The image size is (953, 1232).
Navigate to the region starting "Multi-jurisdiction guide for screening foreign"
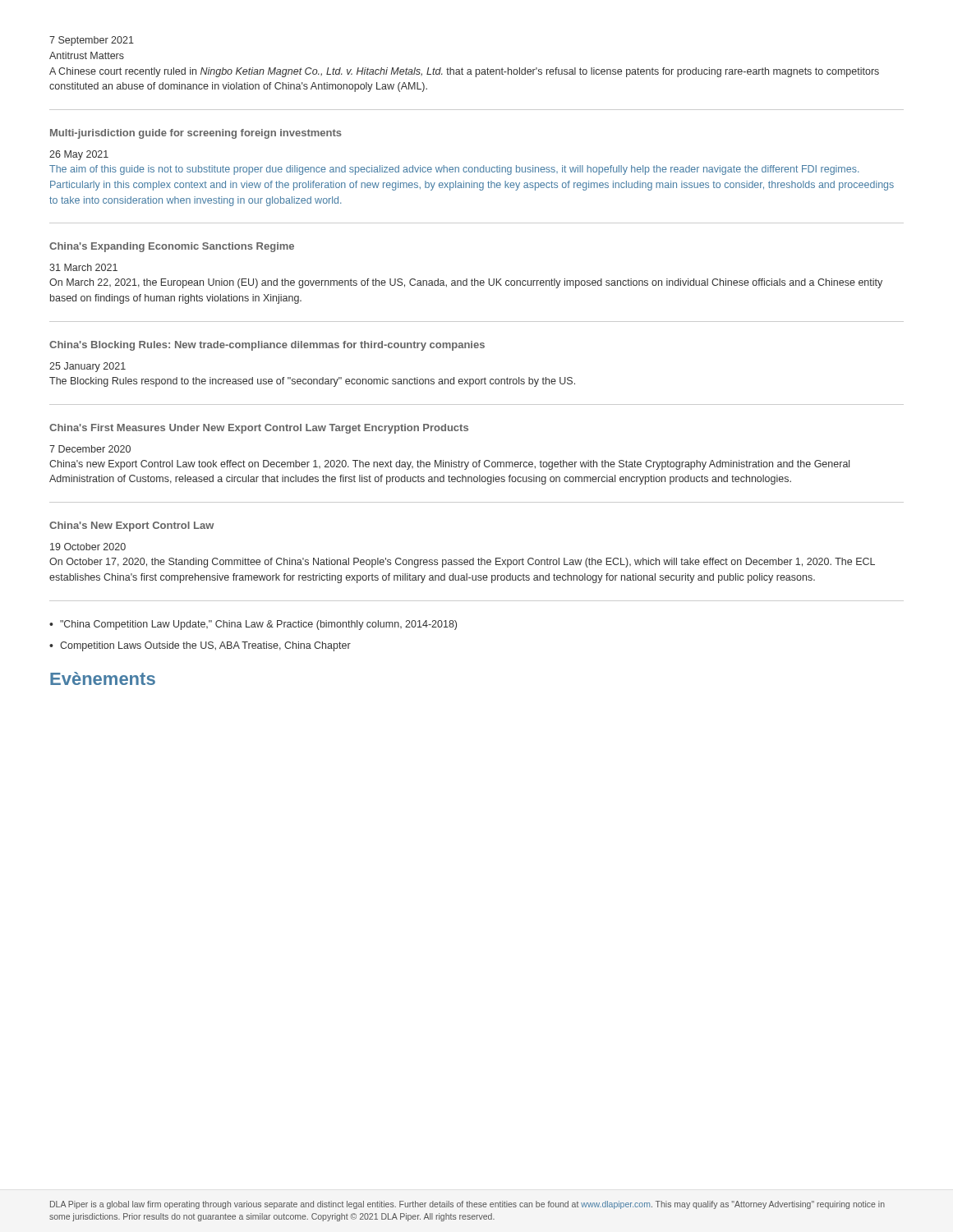click(x=196, y=133)
